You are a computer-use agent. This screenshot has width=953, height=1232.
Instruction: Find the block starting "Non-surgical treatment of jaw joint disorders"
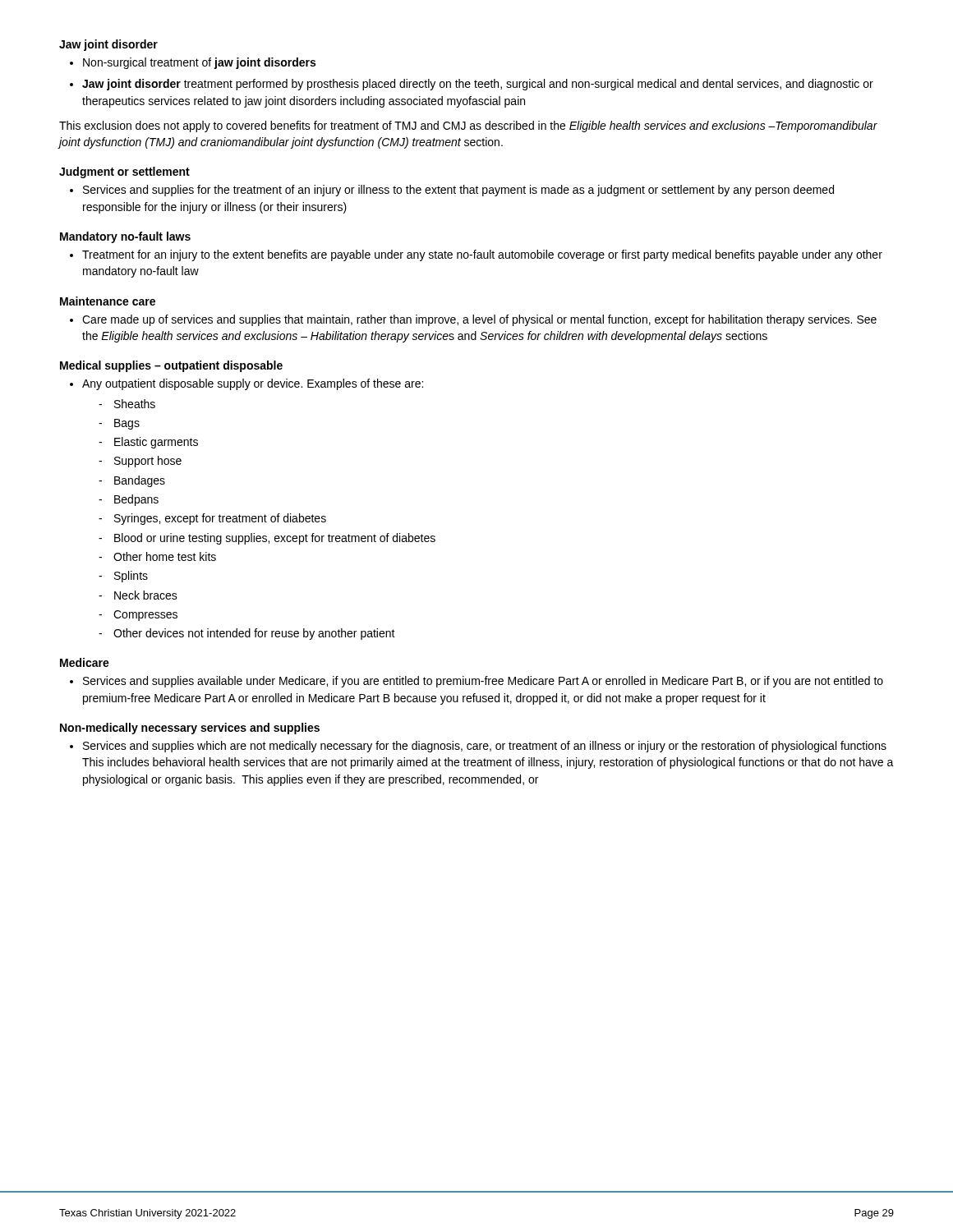click(x=199, y=62)
